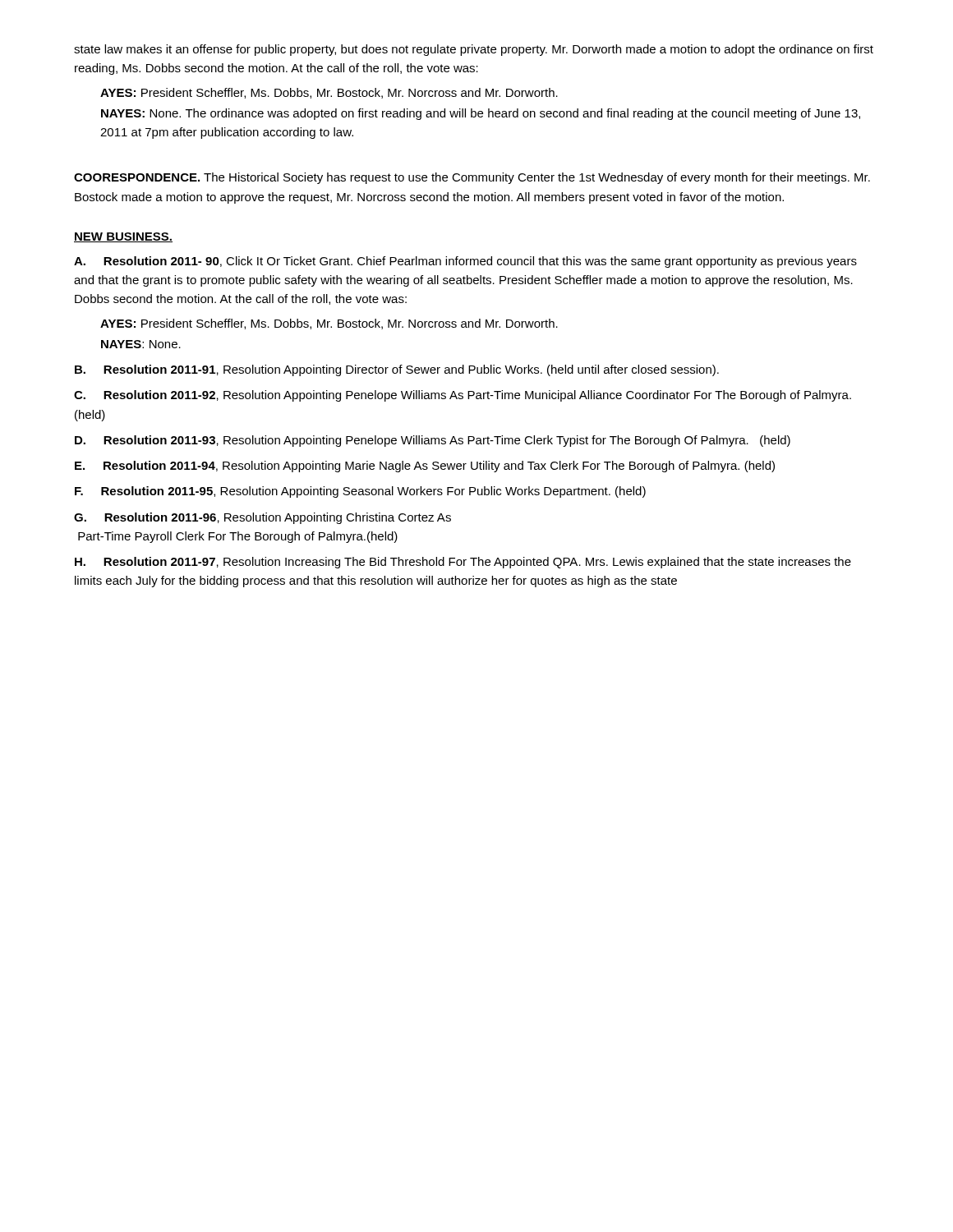Find the block on this page that starts "F. Resolution 2011-95, Resolution Appointing"
953x1232 pixels.
point(360,491)
